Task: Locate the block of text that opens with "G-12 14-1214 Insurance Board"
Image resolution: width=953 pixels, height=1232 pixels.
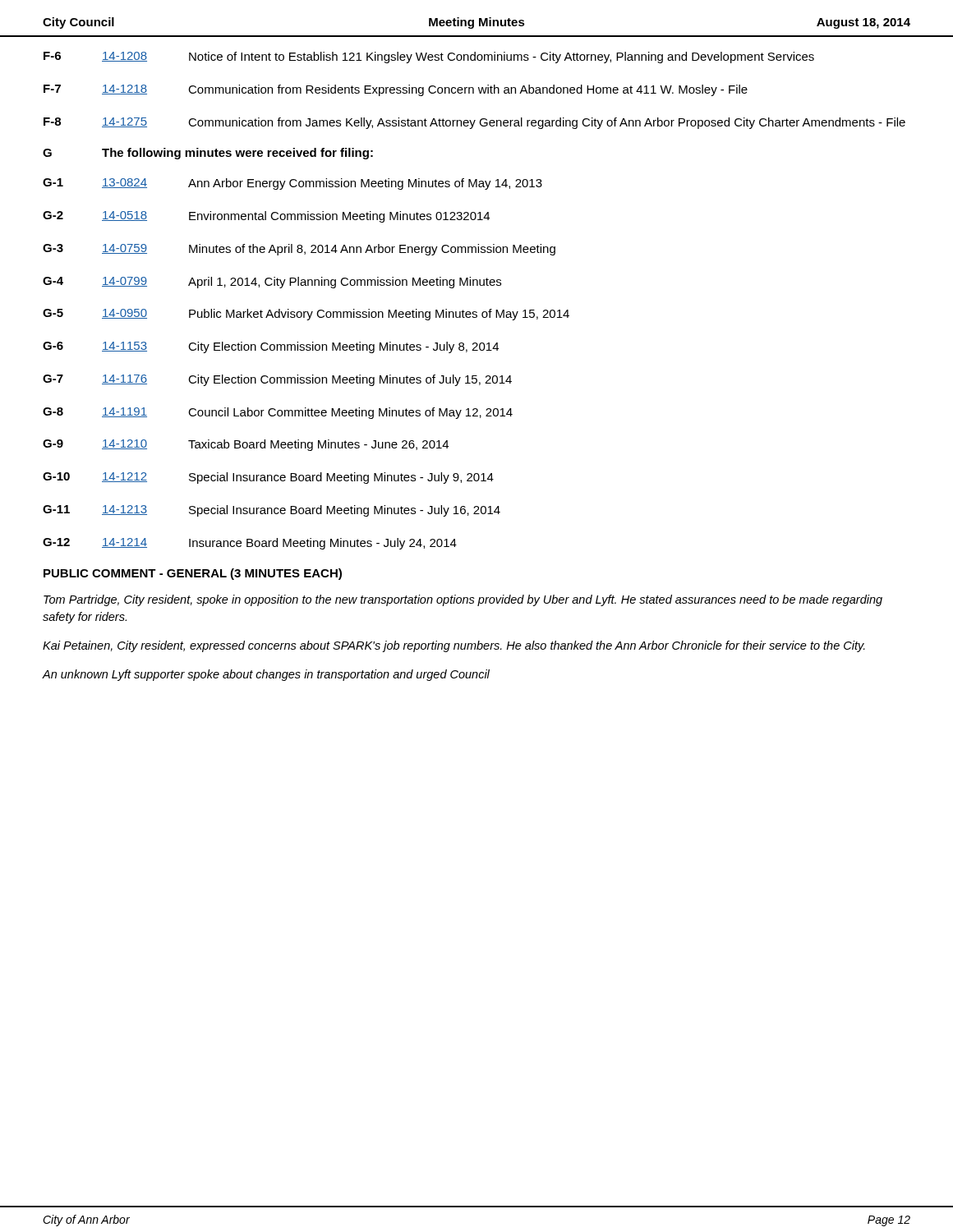Action: (250, 544)
